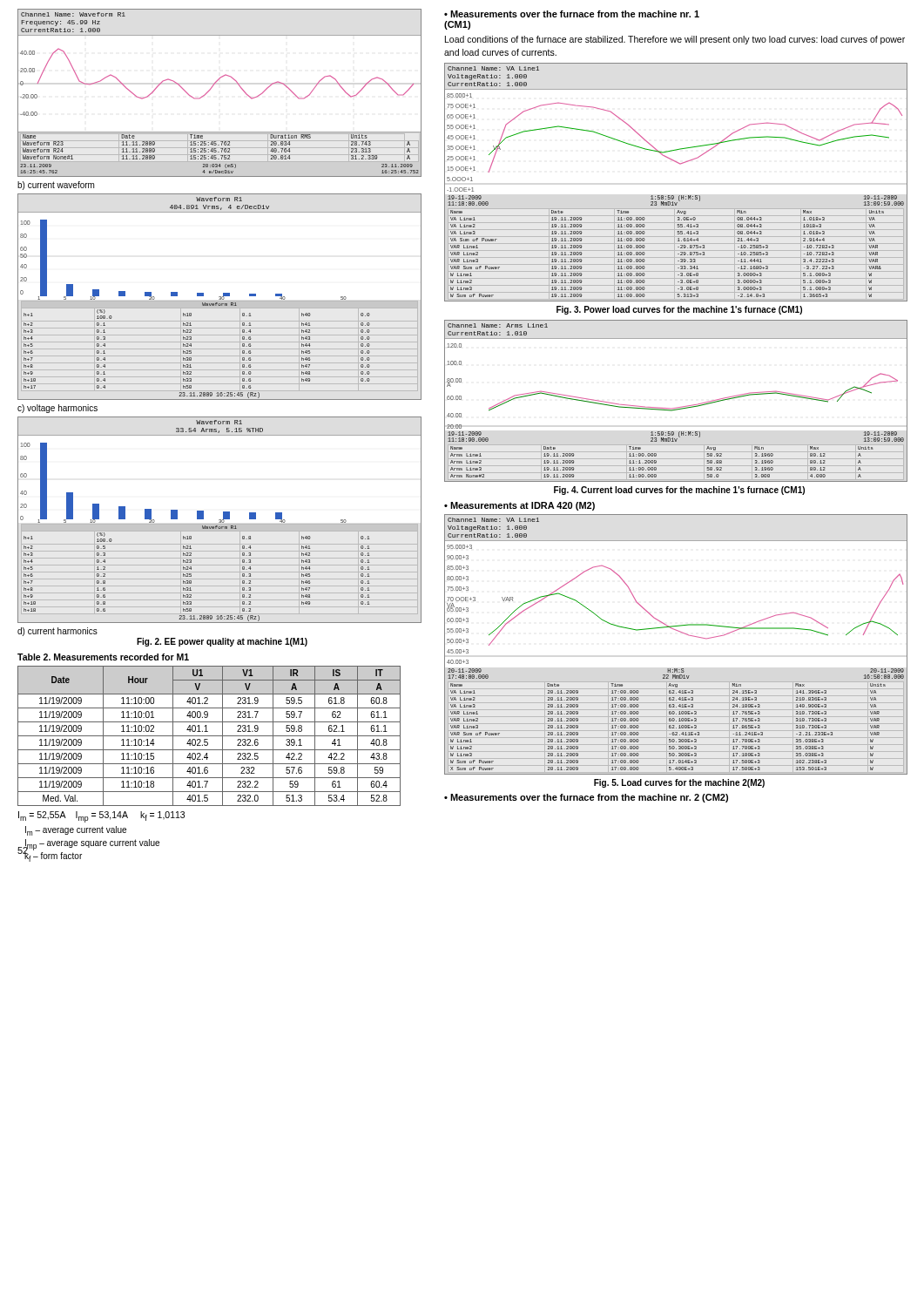The image size is (924, 1307).
Task: Point to the element starting "c) voltage harmonics"
Action: pyautogui.click(x=58, y=408)
